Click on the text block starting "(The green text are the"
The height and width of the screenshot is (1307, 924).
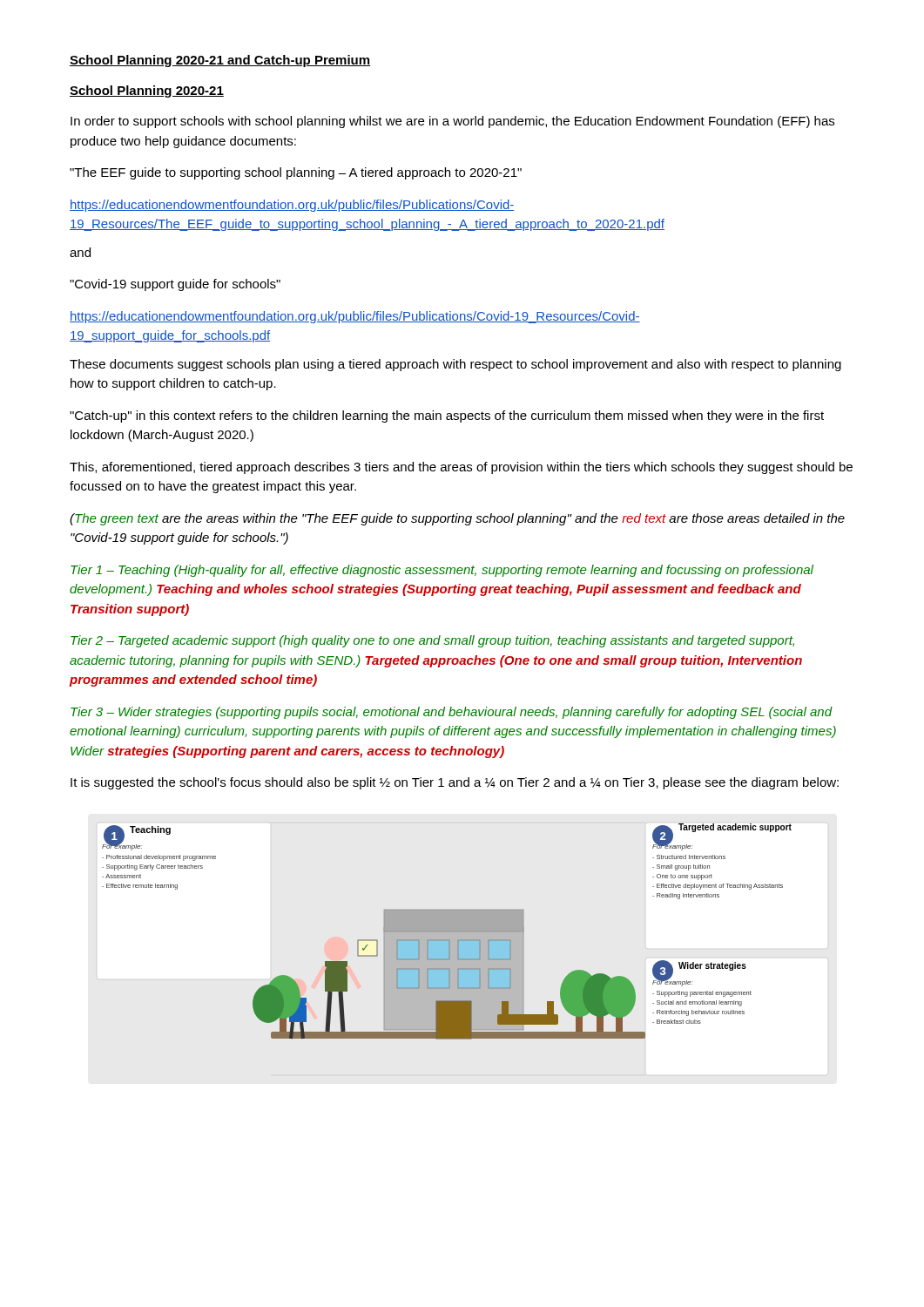tap(457, 527)
